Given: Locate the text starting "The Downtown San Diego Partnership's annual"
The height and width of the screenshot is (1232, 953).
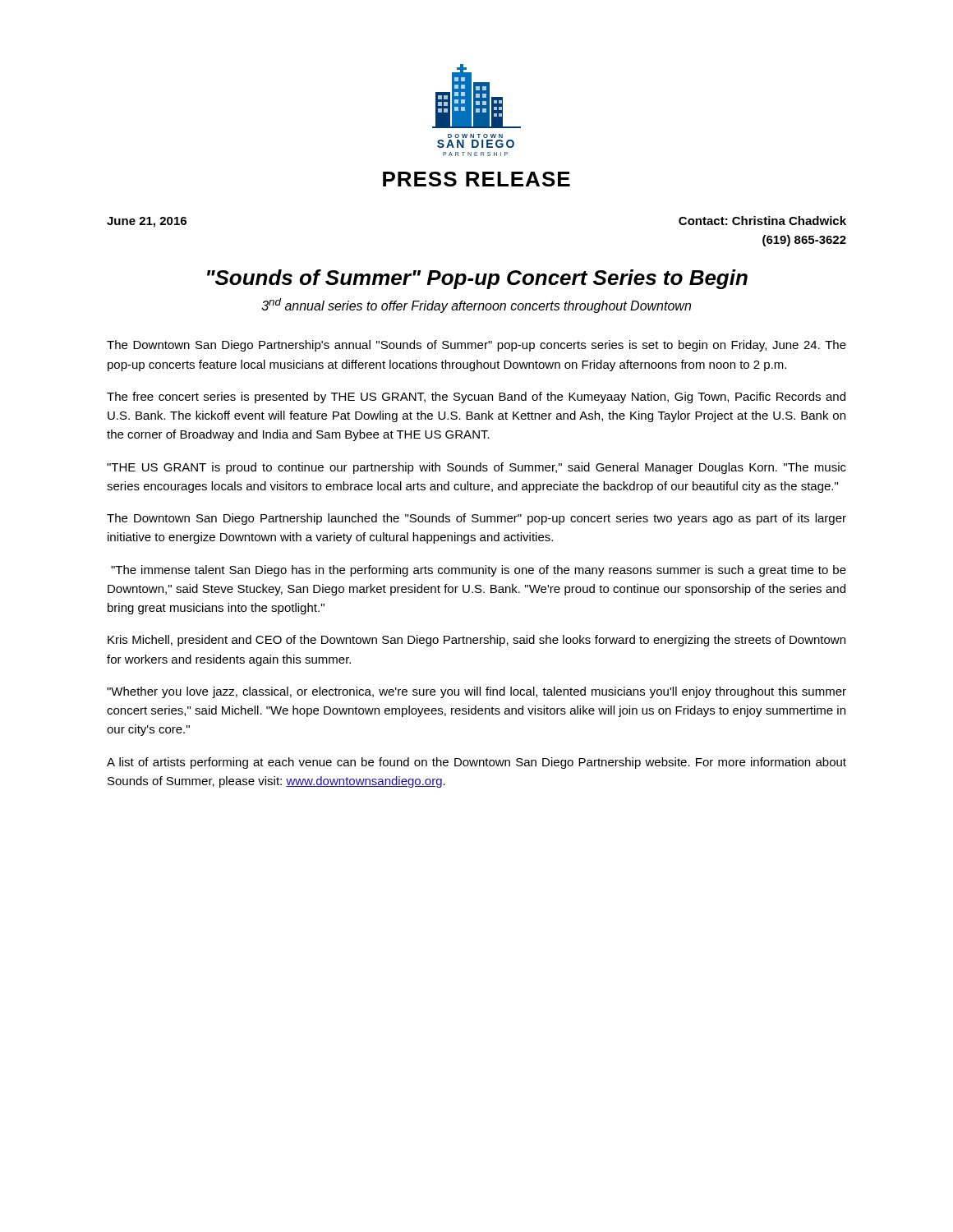Looking at the screenshot, I should pos(476,354).
